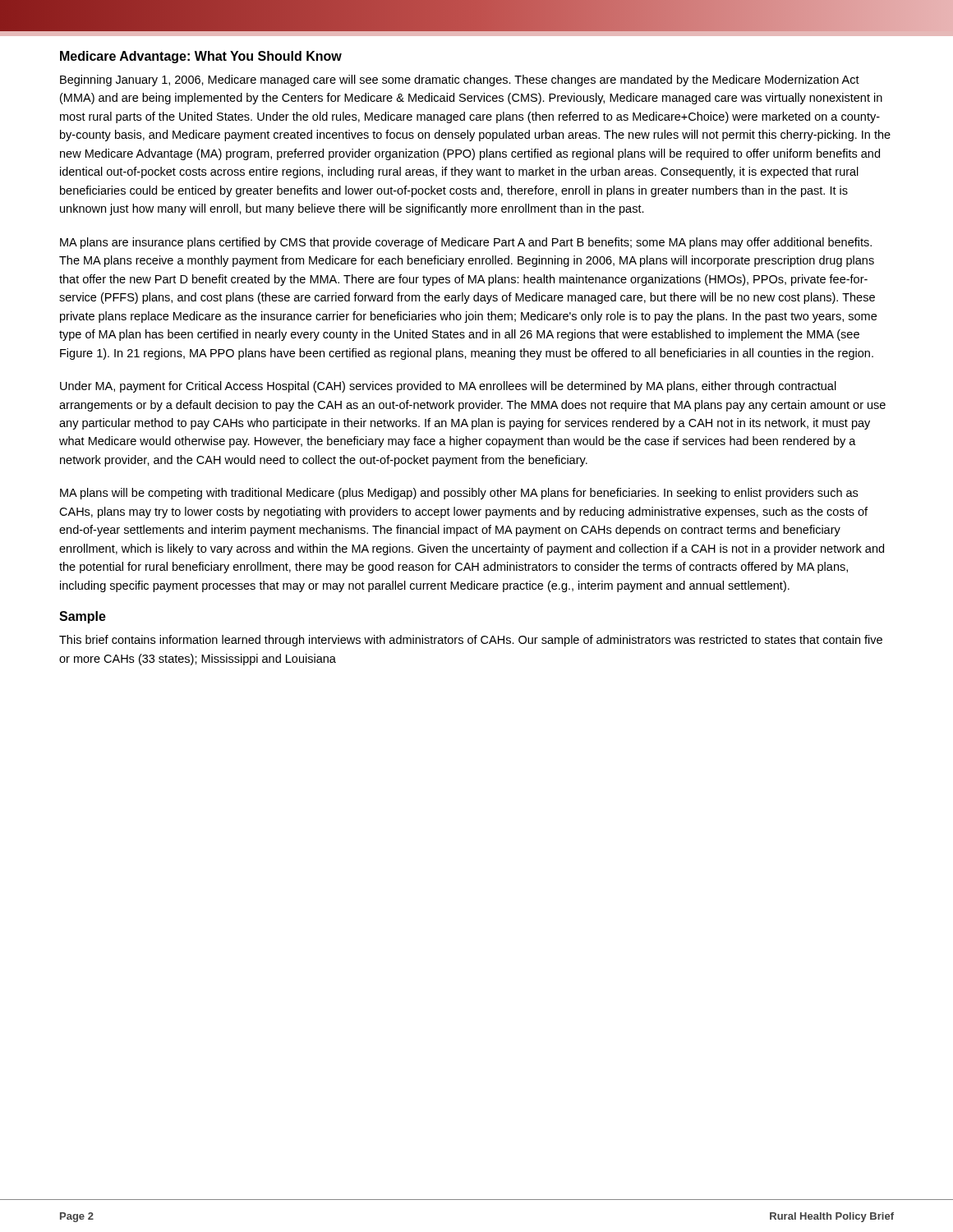Viewport: 953px width, 1232px height.
Task: Click the passage that begins "MA plans are insurance plans"
Action: click(x=468, y=297)
